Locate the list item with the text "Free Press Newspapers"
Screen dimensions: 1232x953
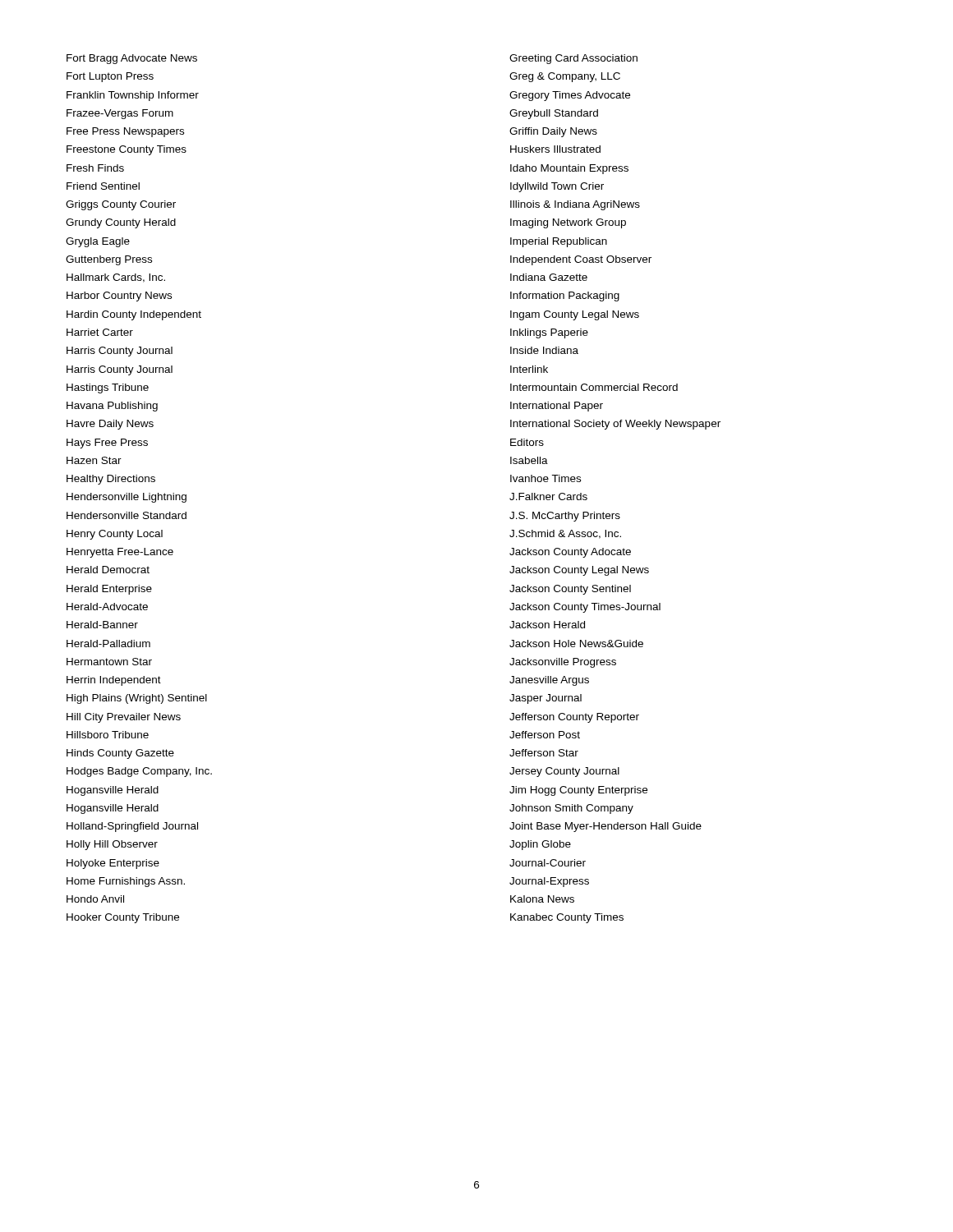tap(125, 131)
